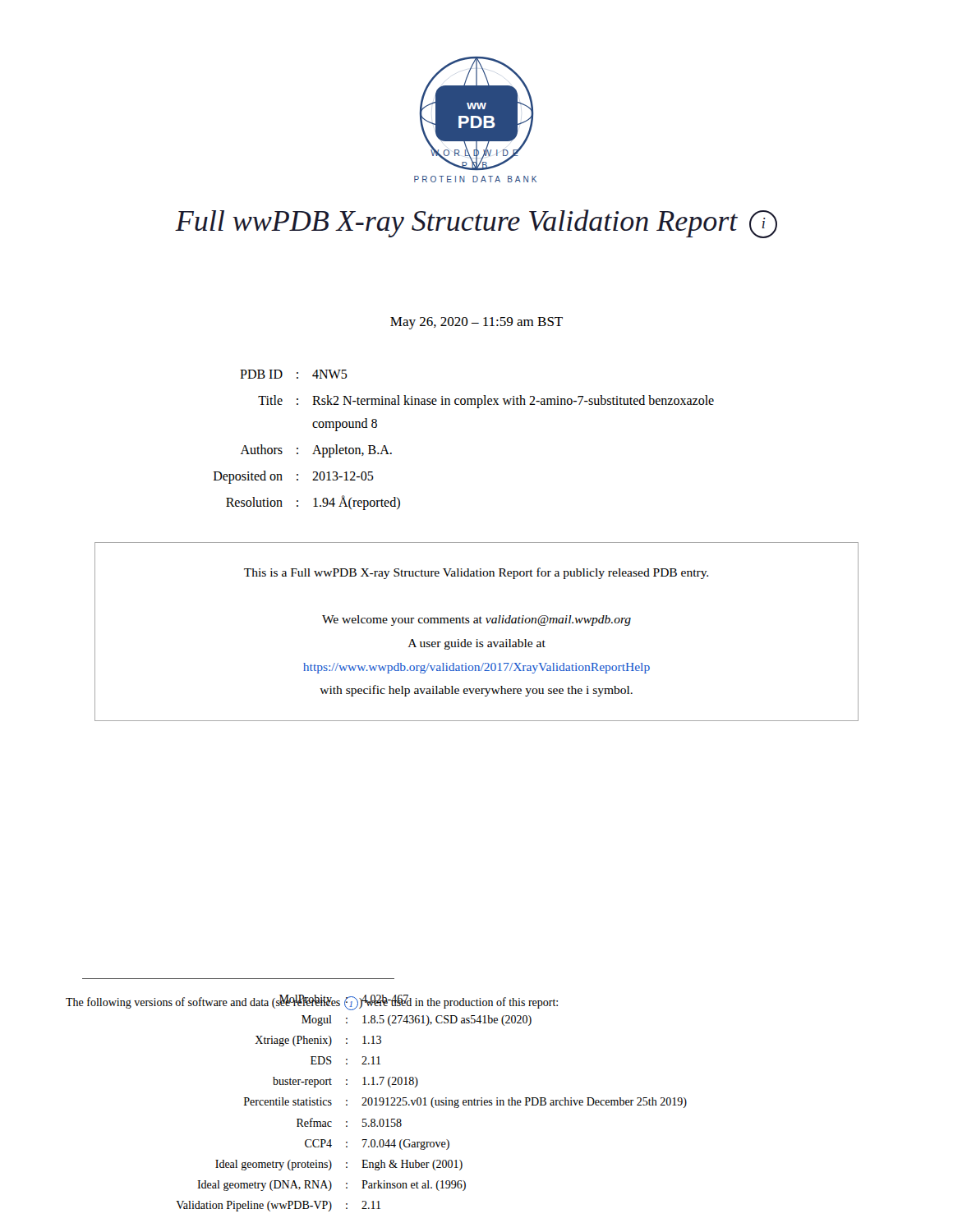Image resolution: width=953 pixels, height=1232 pixels.
Task: Locate the table with the text "Deposited on"
Action: (476, 439)
